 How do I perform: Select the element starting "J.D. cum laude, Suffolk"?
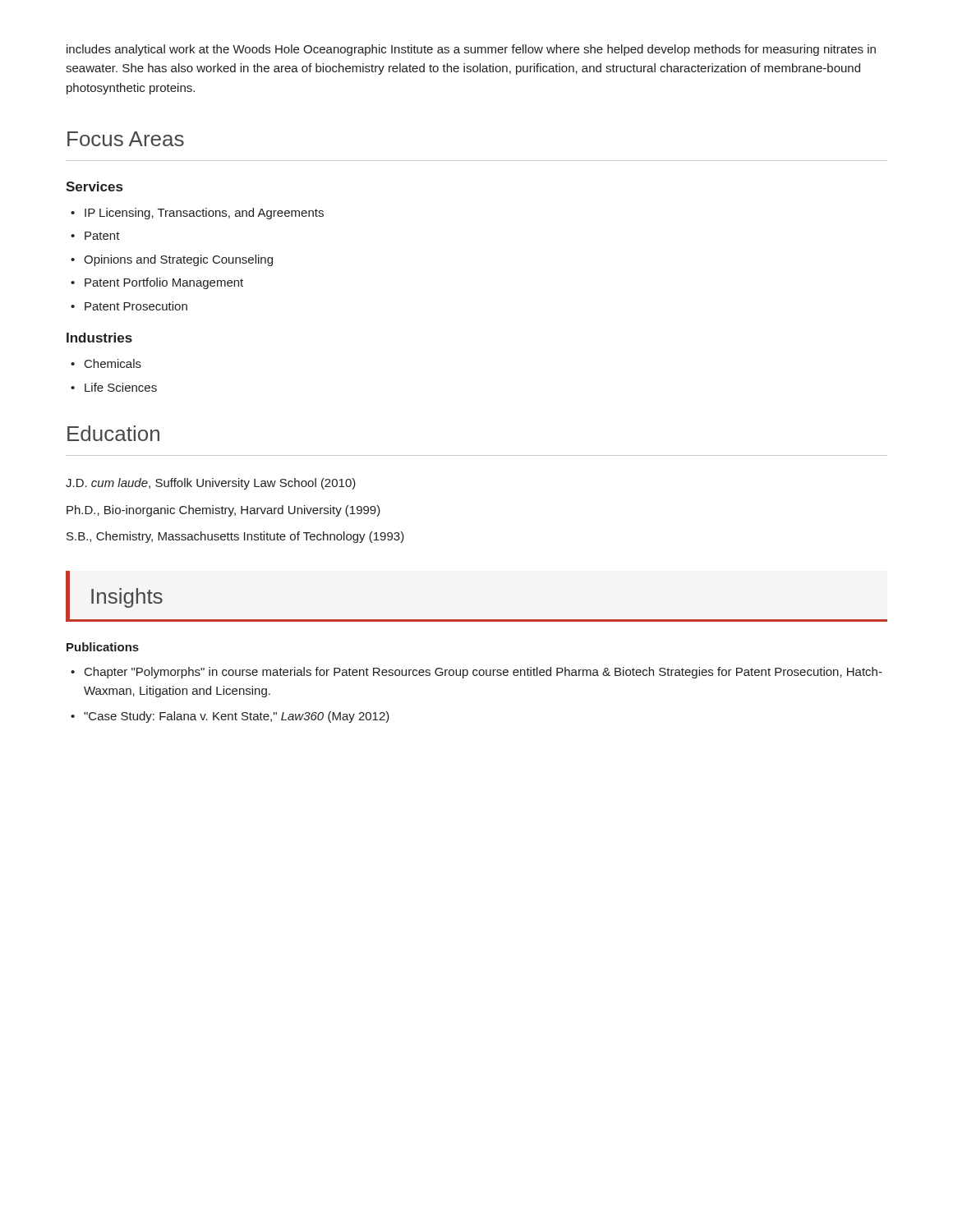211,483
